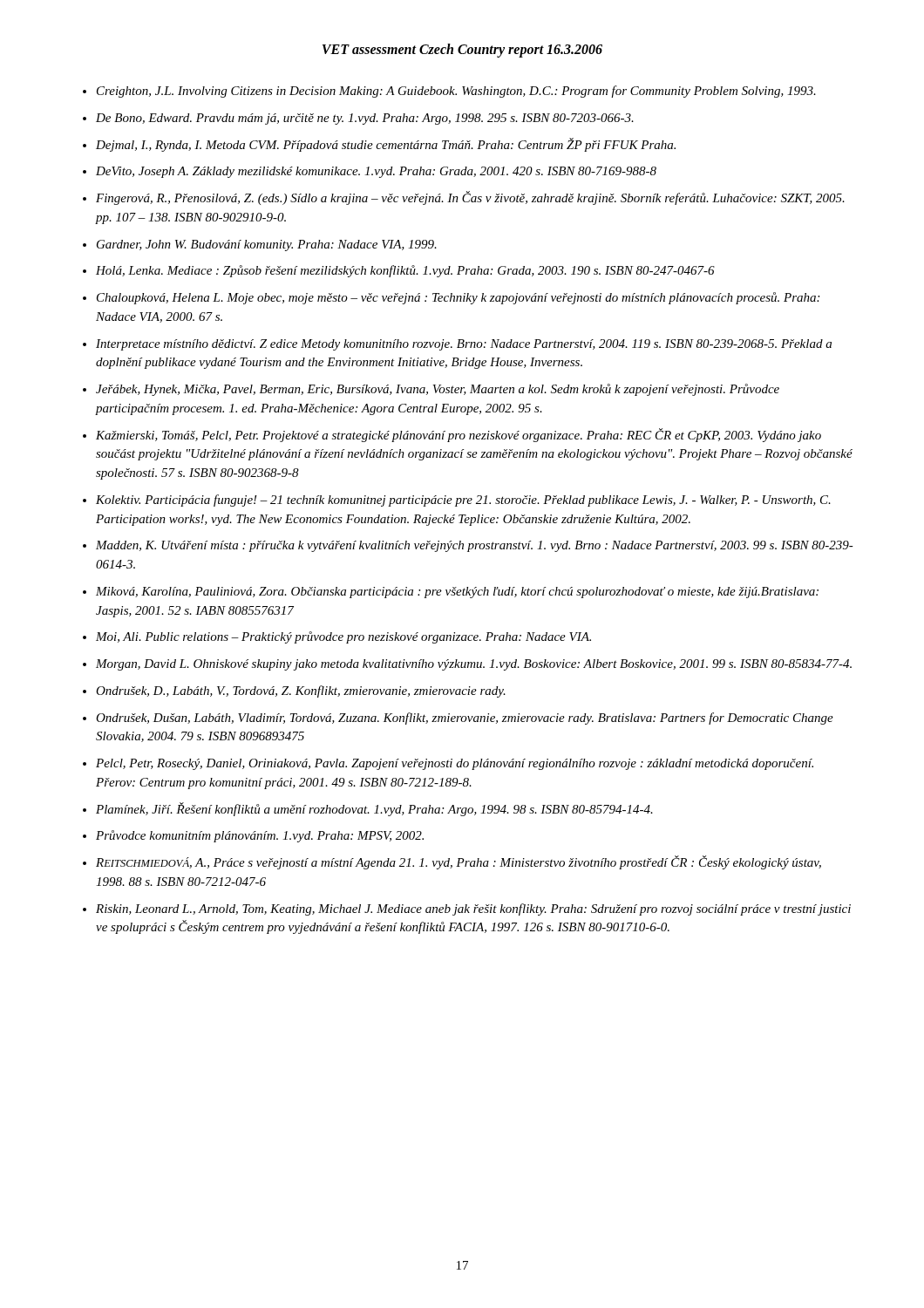Screen dimensions: 1308x924
Task: Select the block starting "Průvodce komunitním plánováním. 1.vyd. Praha: MPSV, 2002."
Action: click(260, 836)
